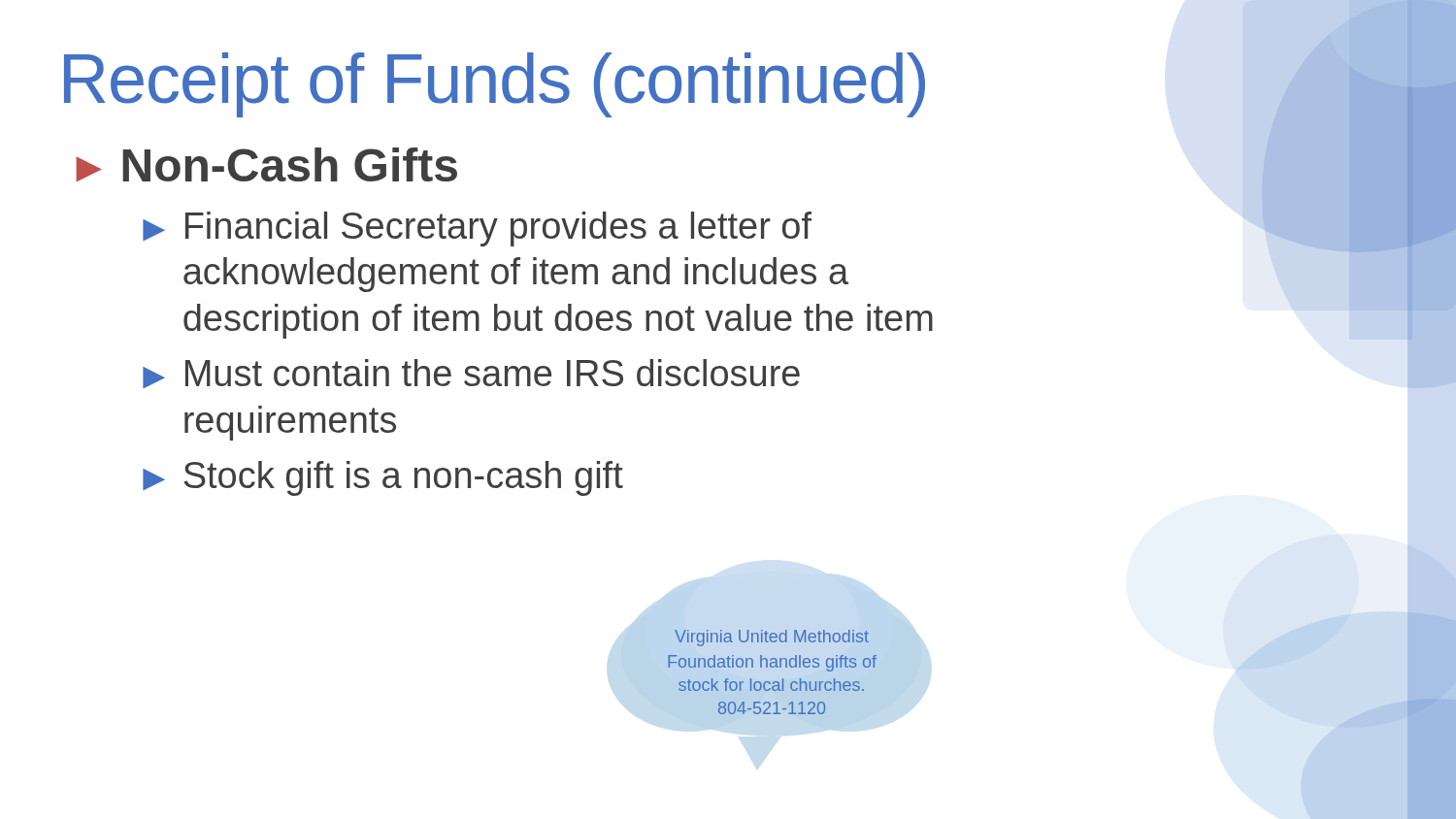The image size is (1456, 819).
Task: Locate the title containing "Receipt of Funds (continued)"
Action: pyautogui.click(x=514, y=79)
